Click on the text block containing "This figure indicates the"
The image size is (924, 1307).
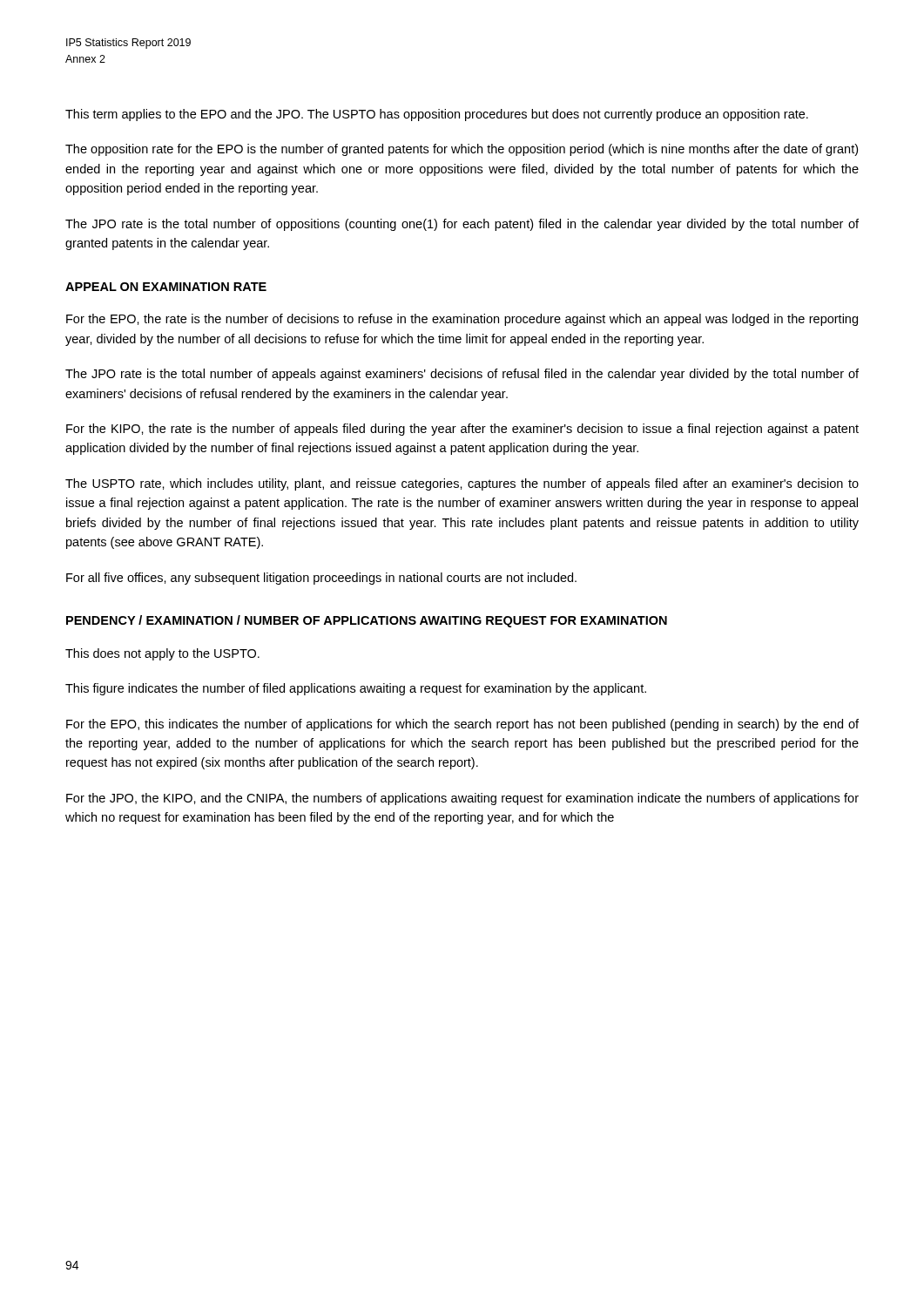(356, 688)
